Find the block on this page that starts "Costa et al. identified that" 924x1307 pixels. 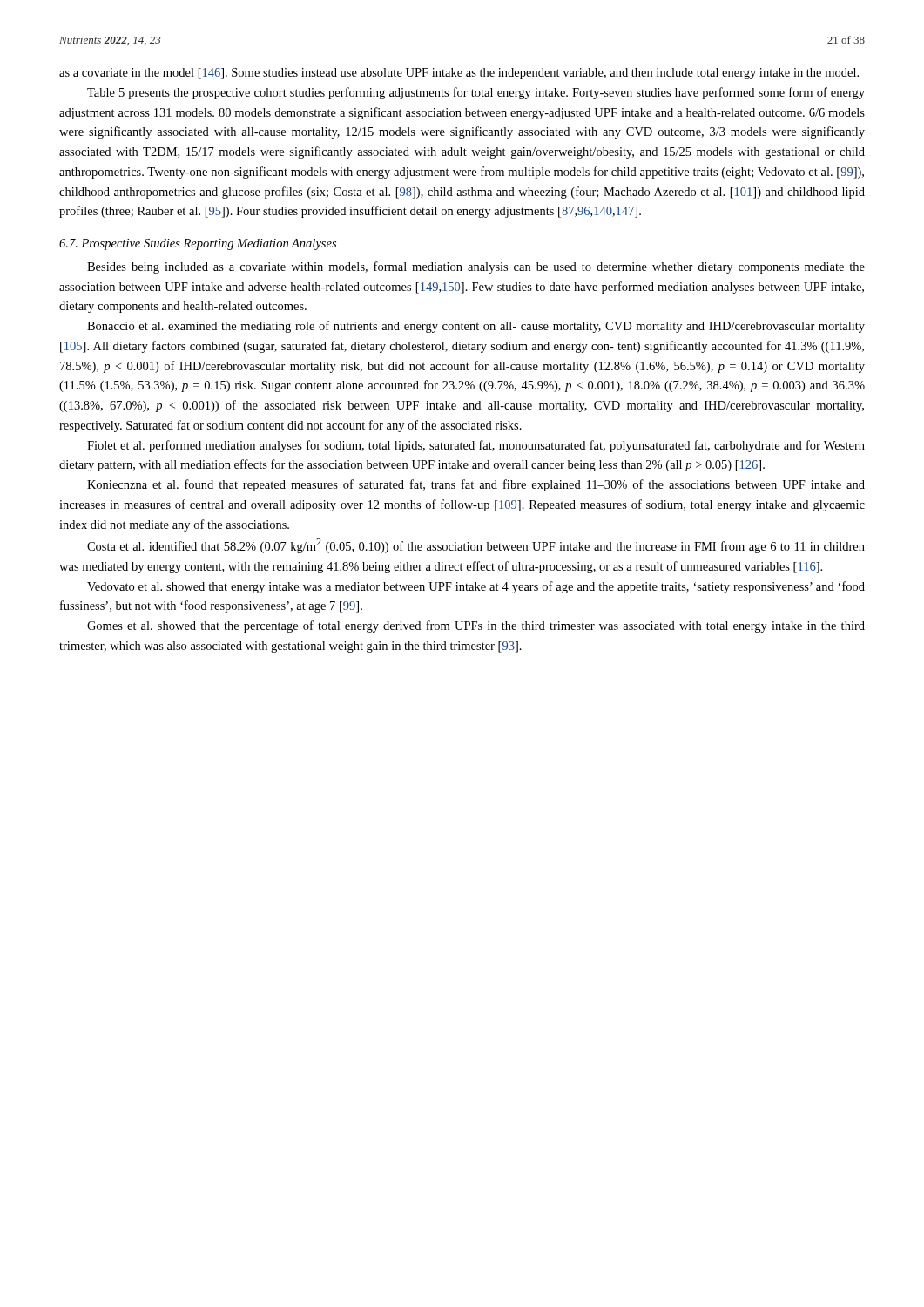pos(462,555)
